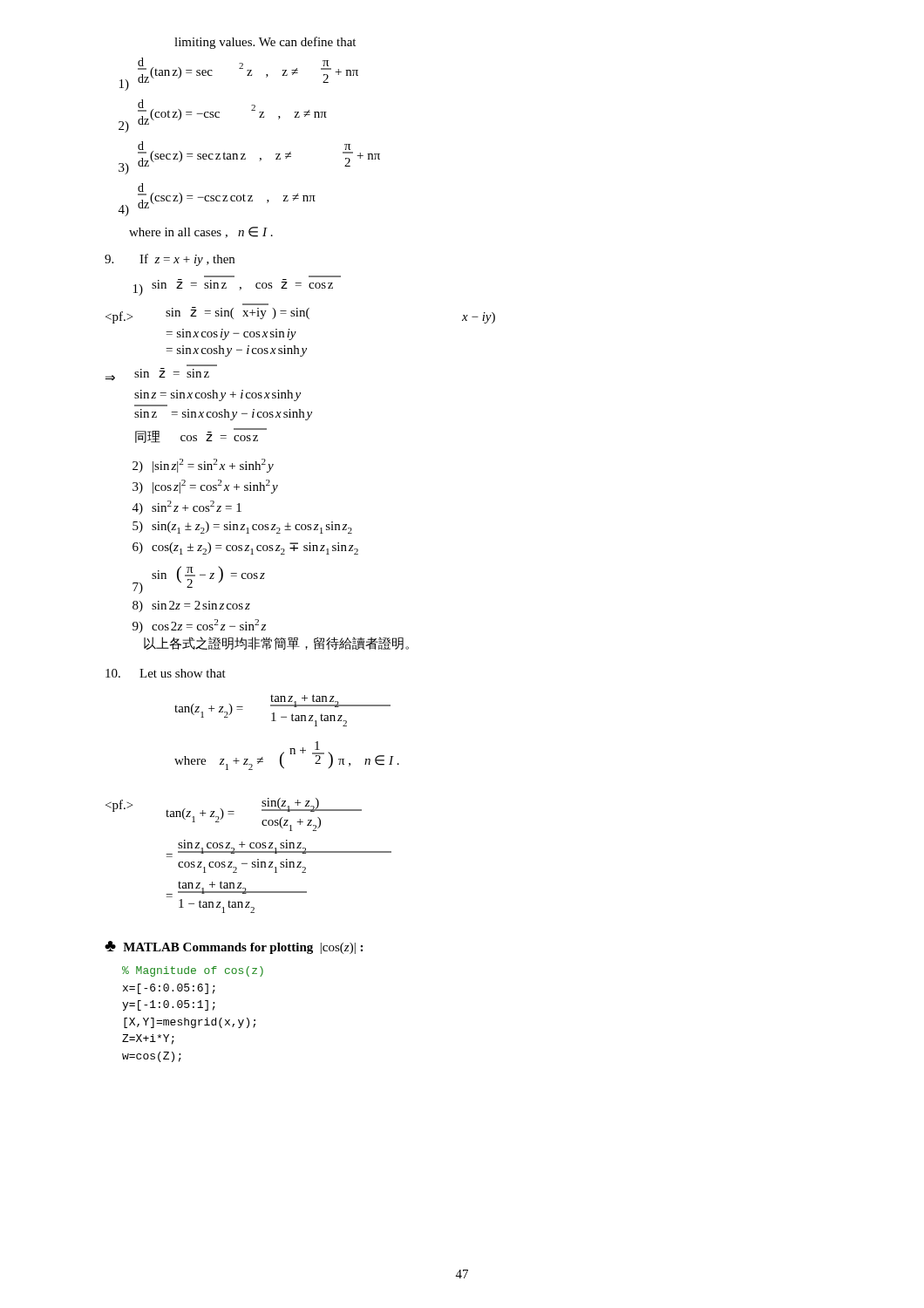Locate the formula with the text "3) |cos z|2 ="
The width and height of the screenshot is (924, 1308).
[x=205, y=487]
